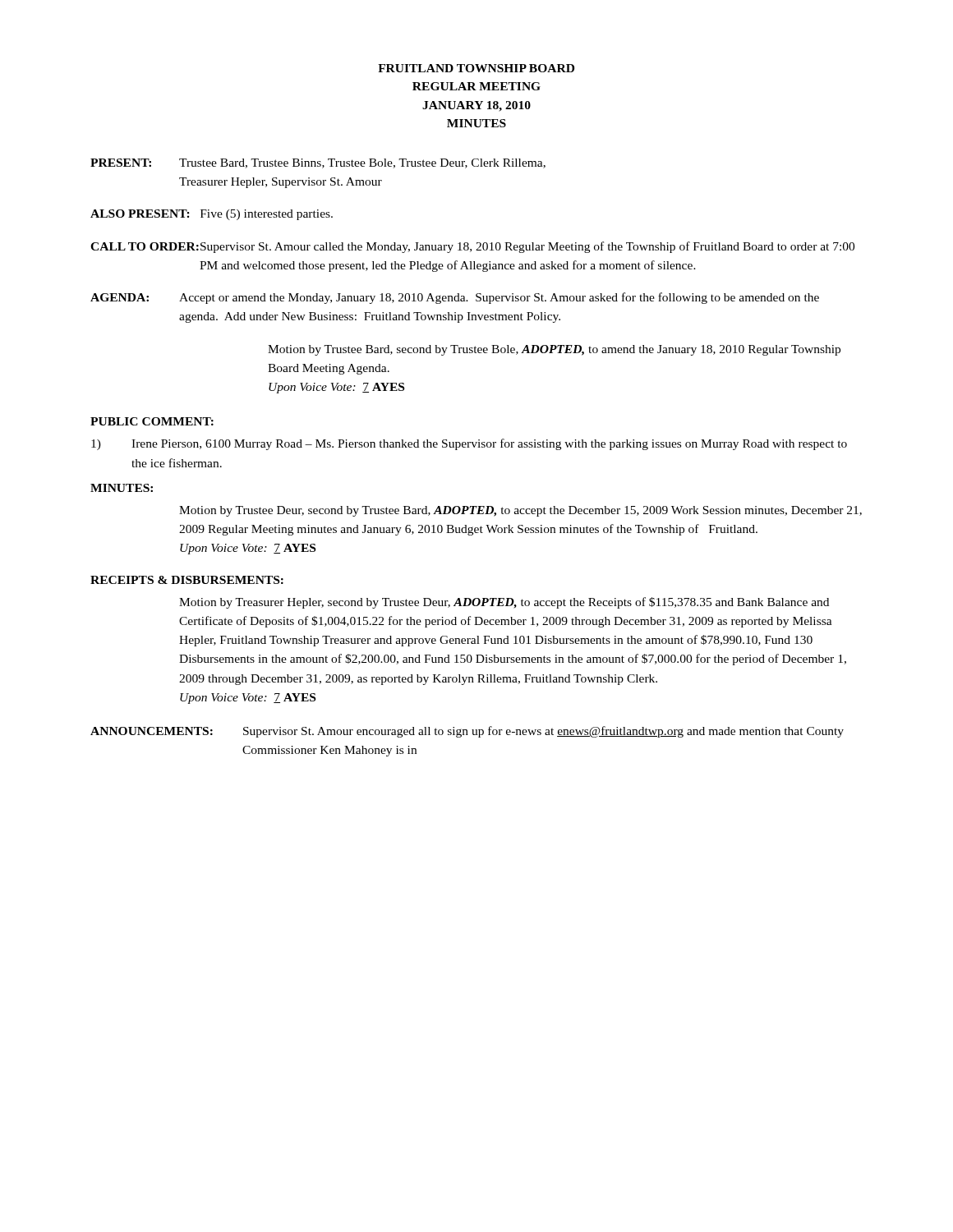Screen dimensions: 1232x953
Task: Where is the passage that starts "Motion by Trustee Deur, second by Trustee"?
Action: pyautogui.click(x=521, y=529)
